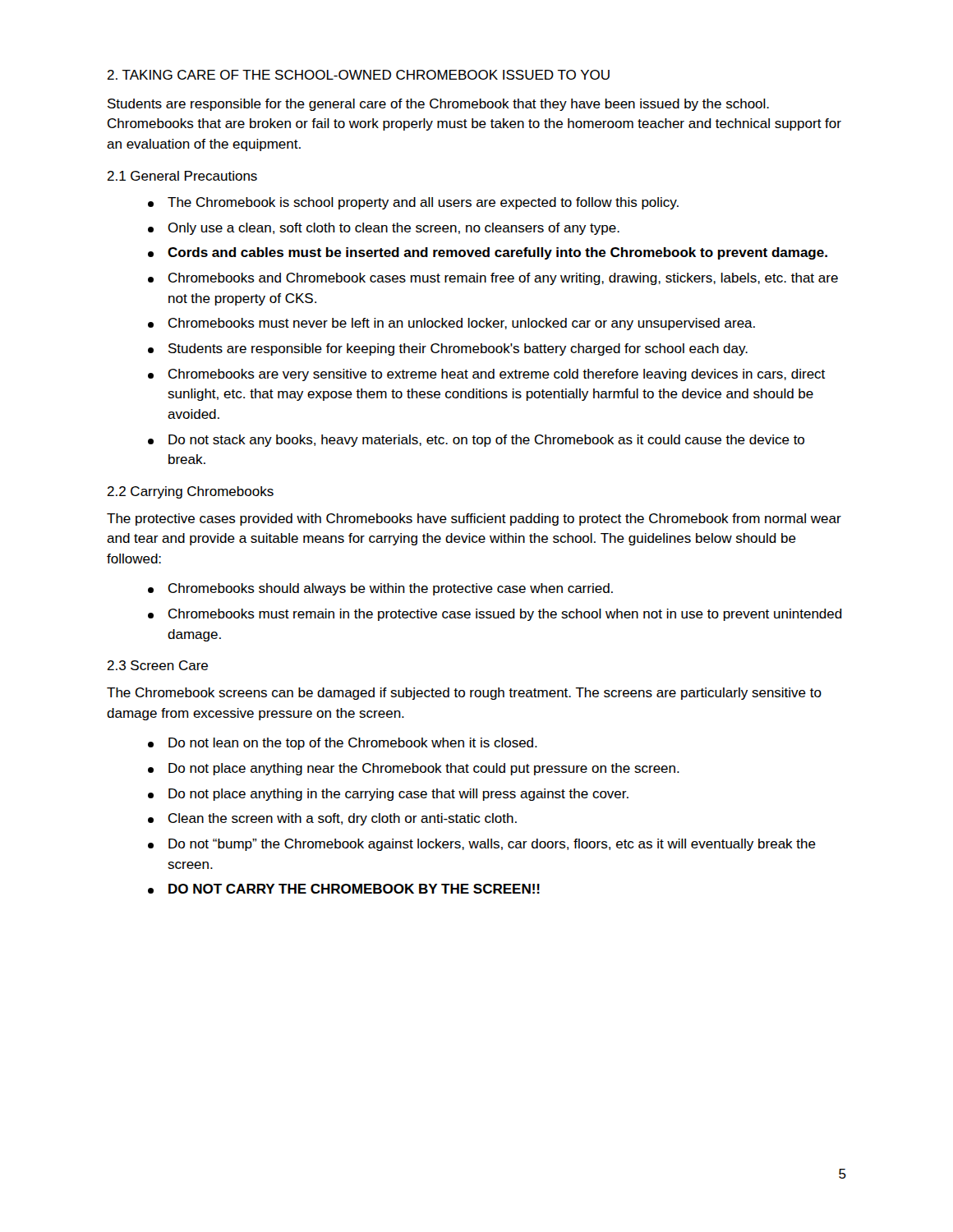
Task: Select the block starting "2.2 Carrying Chromebooks"
Action: (190, 492)
